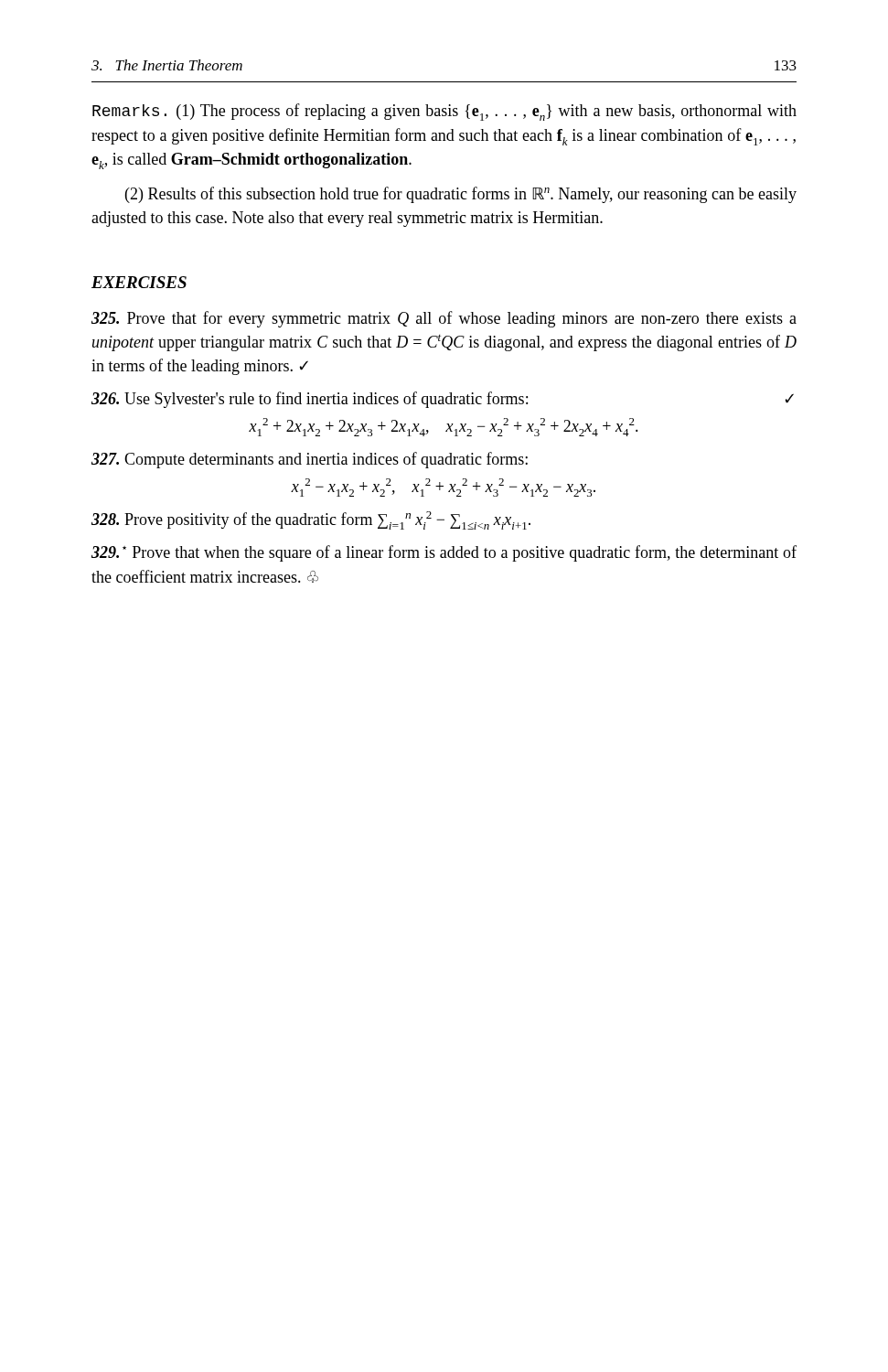Screen dimensions: 1372x888
Task: Click on the passage starting "(2) Results of this subsection"
Action: pyautogui.click(x=444, y=206)
